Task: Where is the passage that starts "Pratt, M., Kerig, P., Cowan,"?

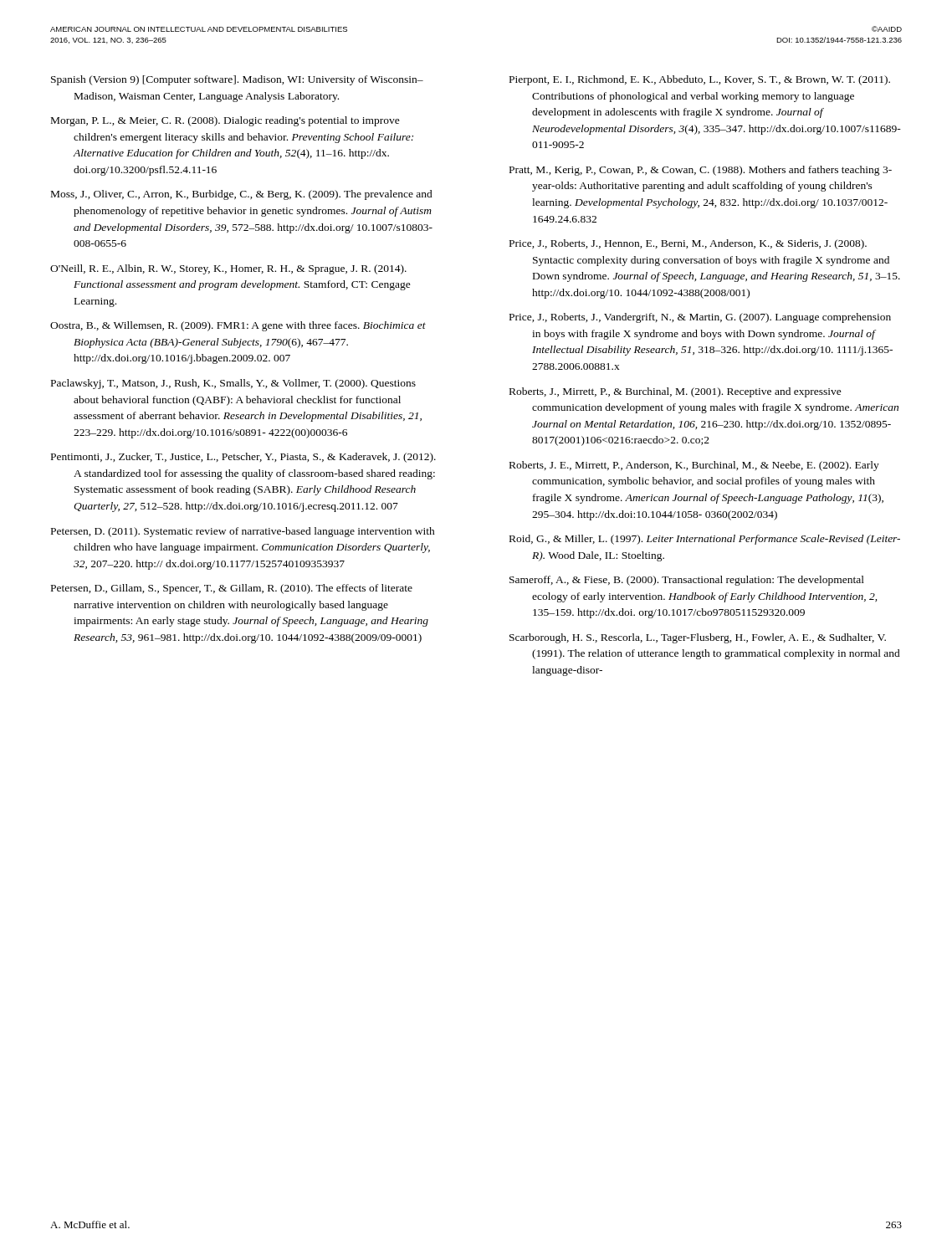Action: (700, 194)
